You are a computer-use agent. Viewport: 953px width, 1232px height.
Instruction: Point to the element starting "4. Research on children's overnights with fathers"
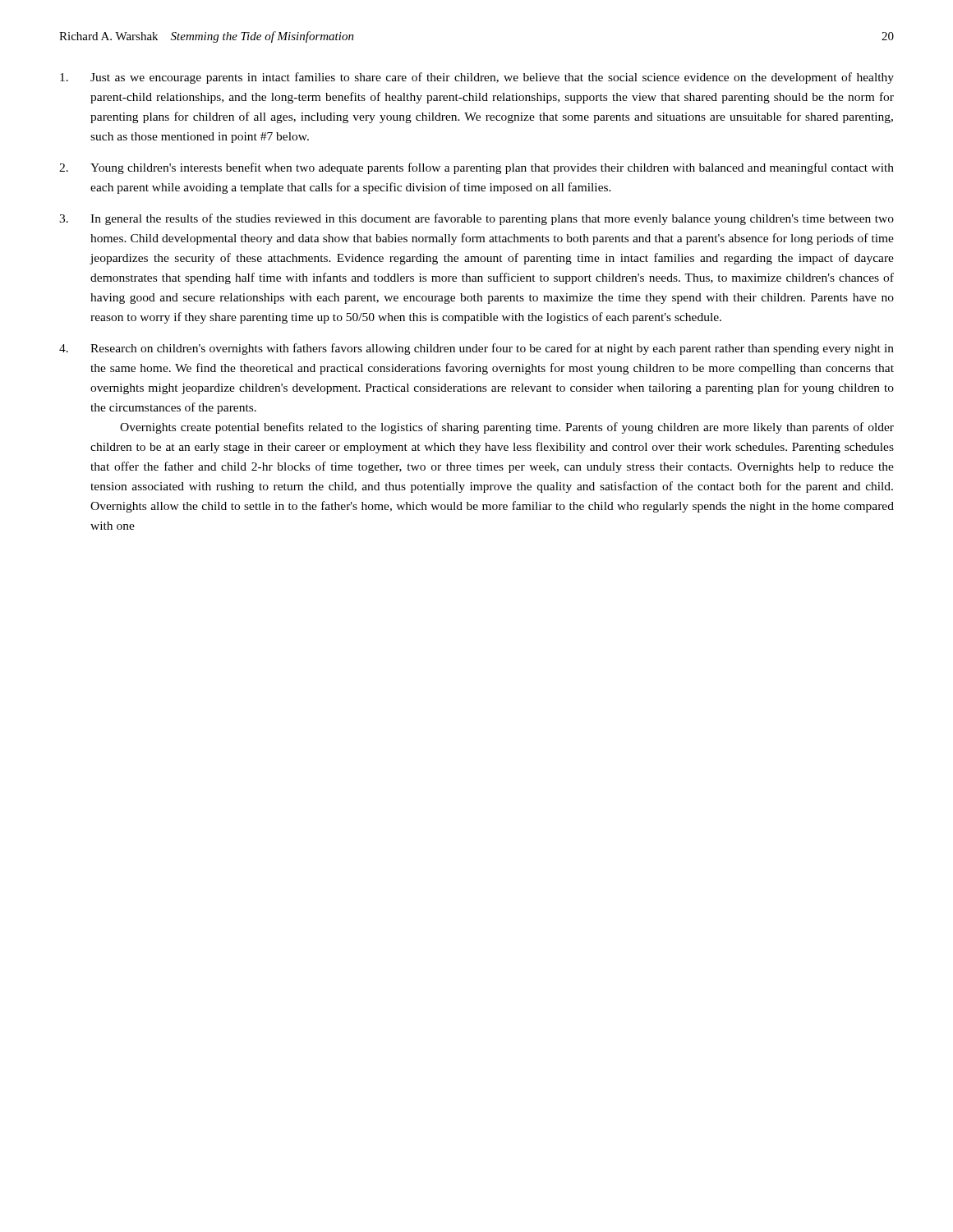pos(476,437)
